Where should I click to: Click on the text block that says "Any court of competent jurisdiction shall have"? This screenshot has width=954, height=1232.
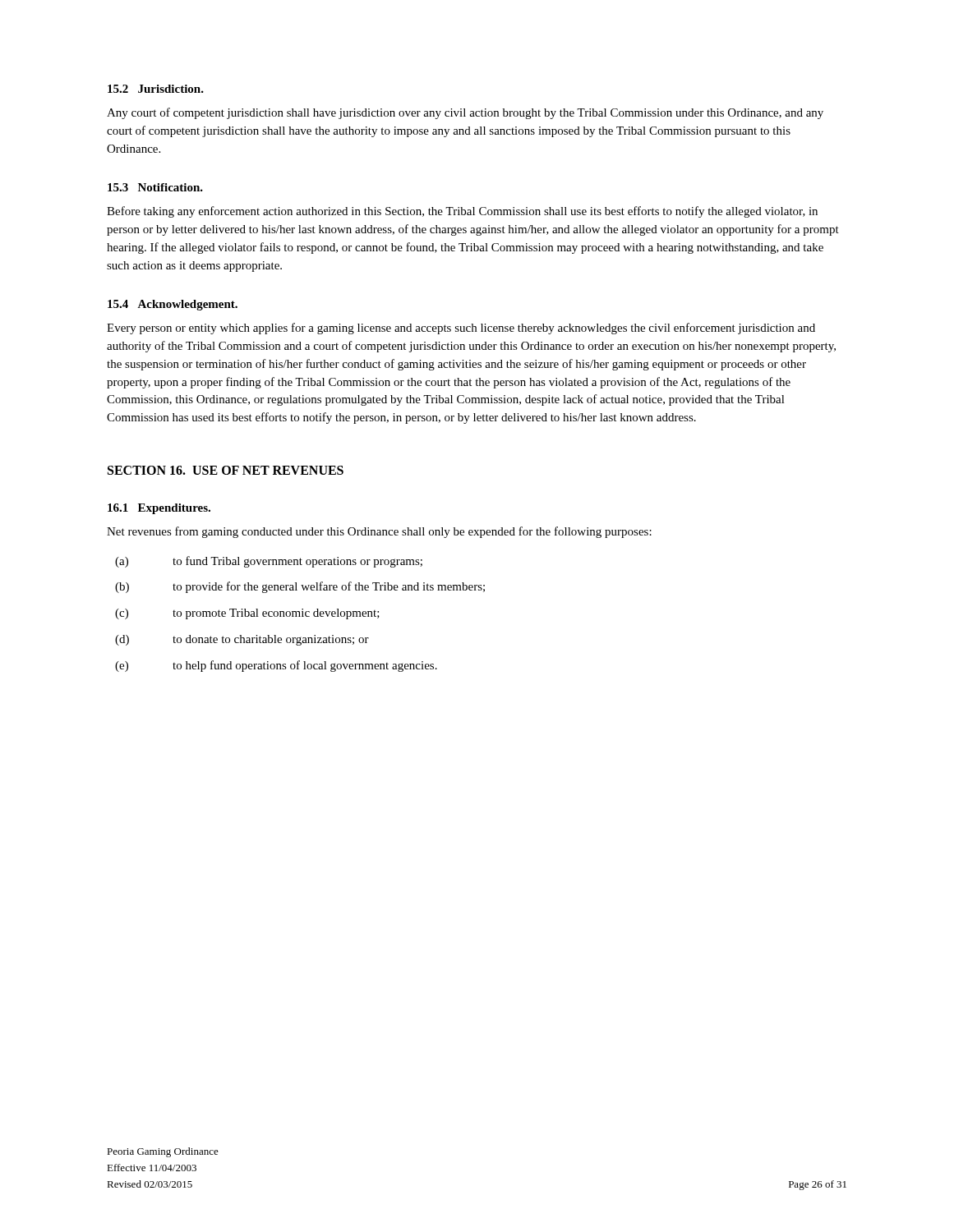[477, 131]
